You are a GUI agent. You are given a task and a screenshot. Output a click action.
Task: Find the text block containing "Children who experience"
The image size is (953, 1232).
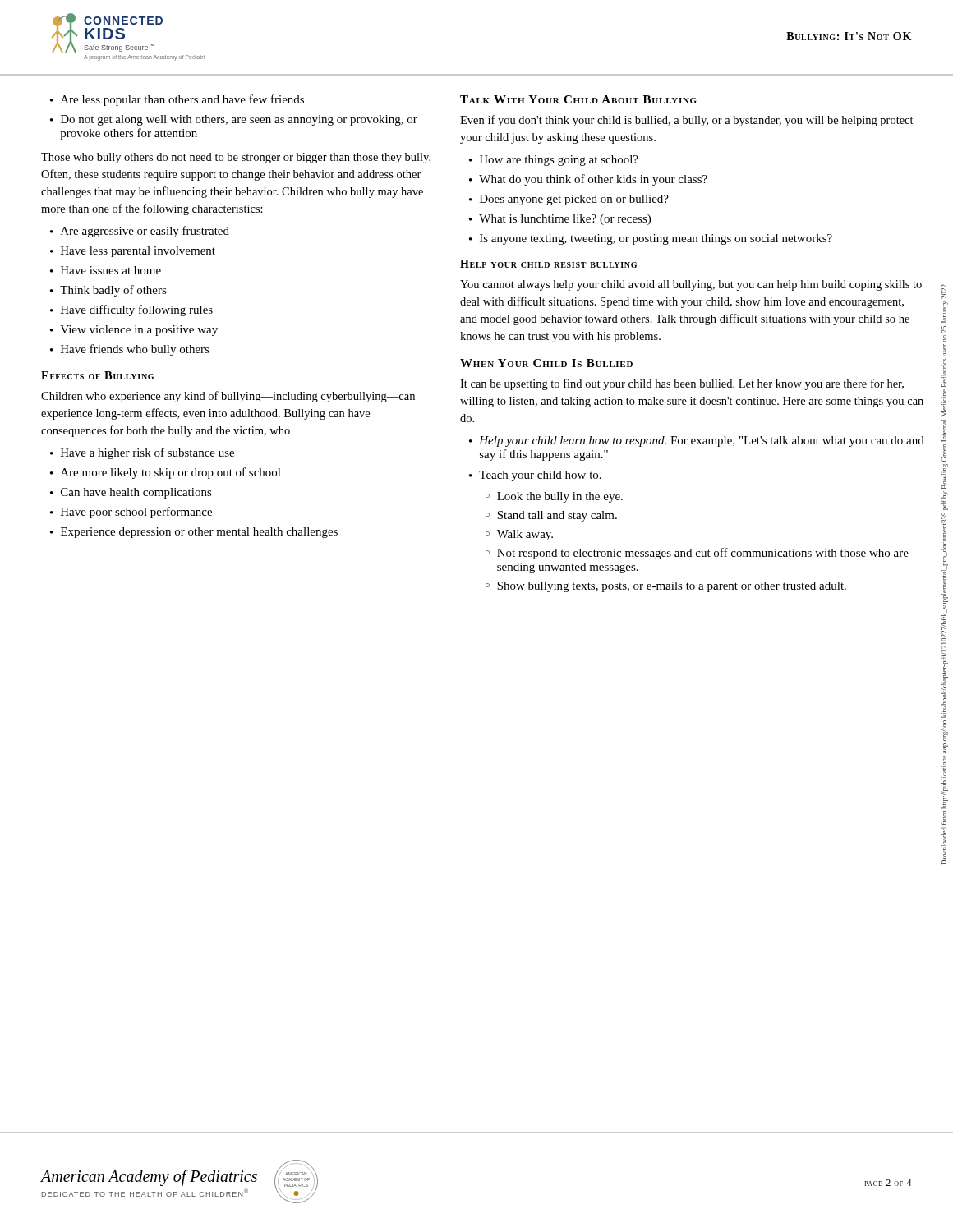228,413
